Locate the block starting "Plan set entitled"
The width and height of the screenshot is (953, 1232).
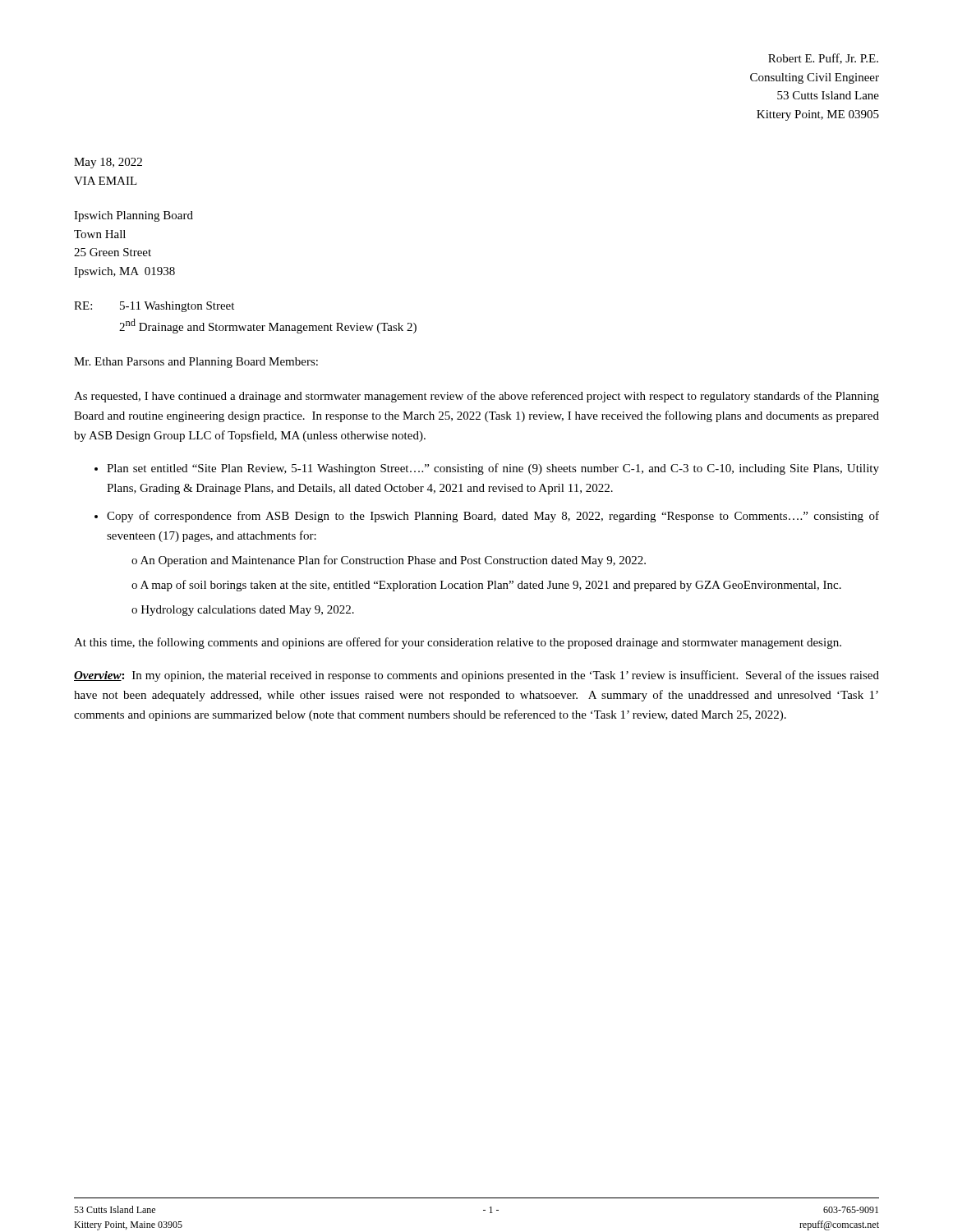493,478
